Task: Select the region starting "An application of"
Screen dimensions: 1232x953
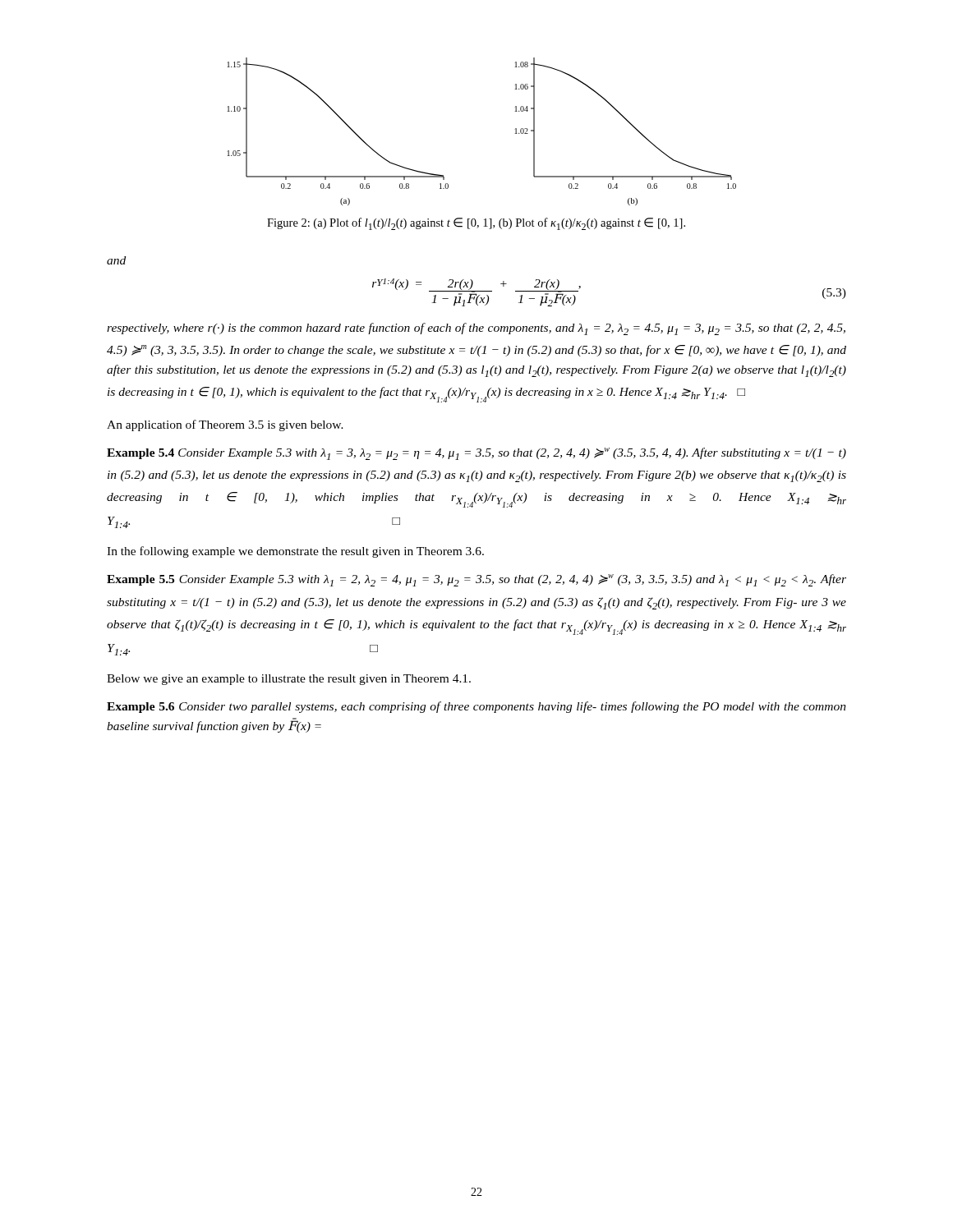Action: [x=225, y=424]
